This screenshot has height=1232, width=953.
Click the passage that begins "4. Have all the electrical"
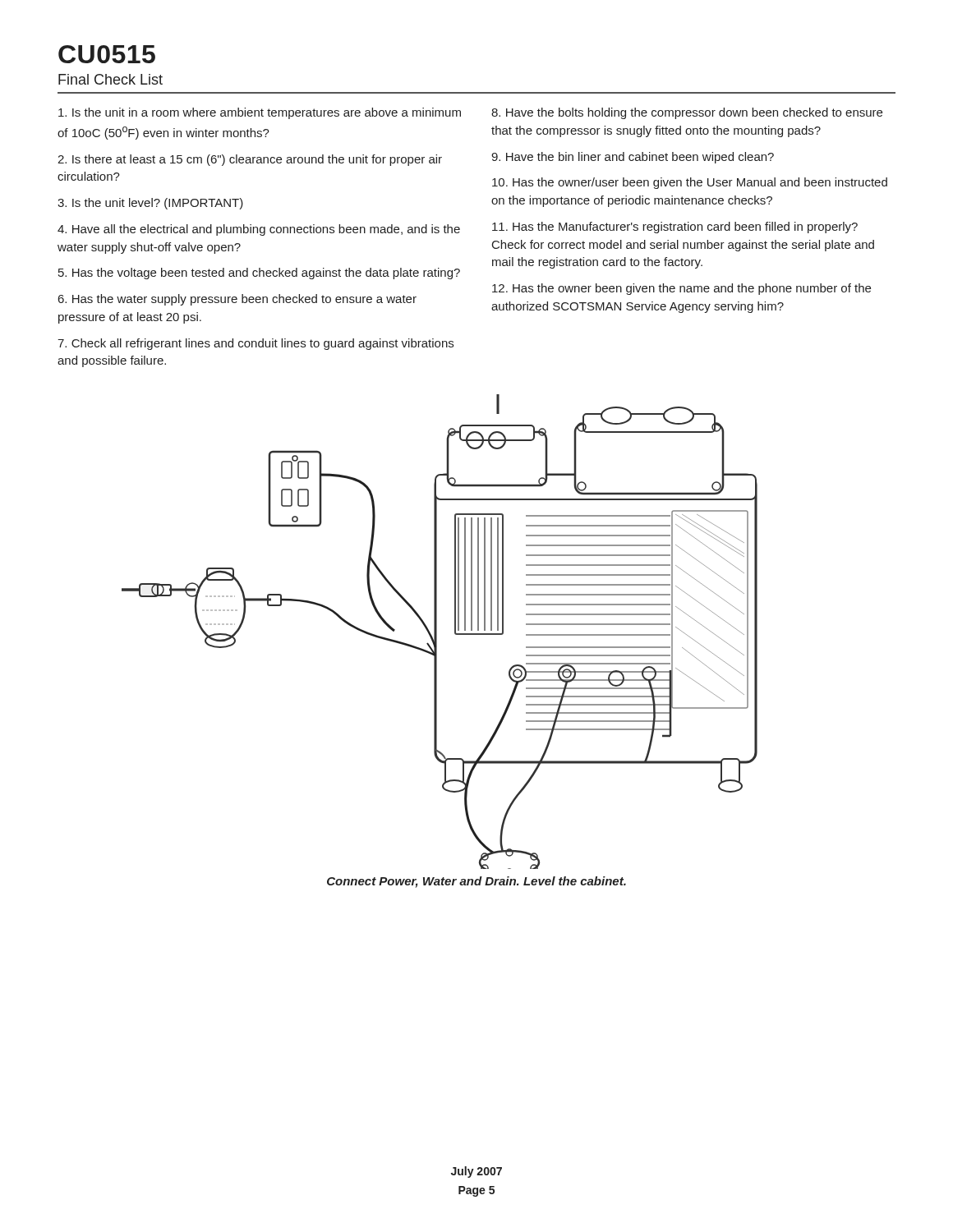[x=259, y=237]
